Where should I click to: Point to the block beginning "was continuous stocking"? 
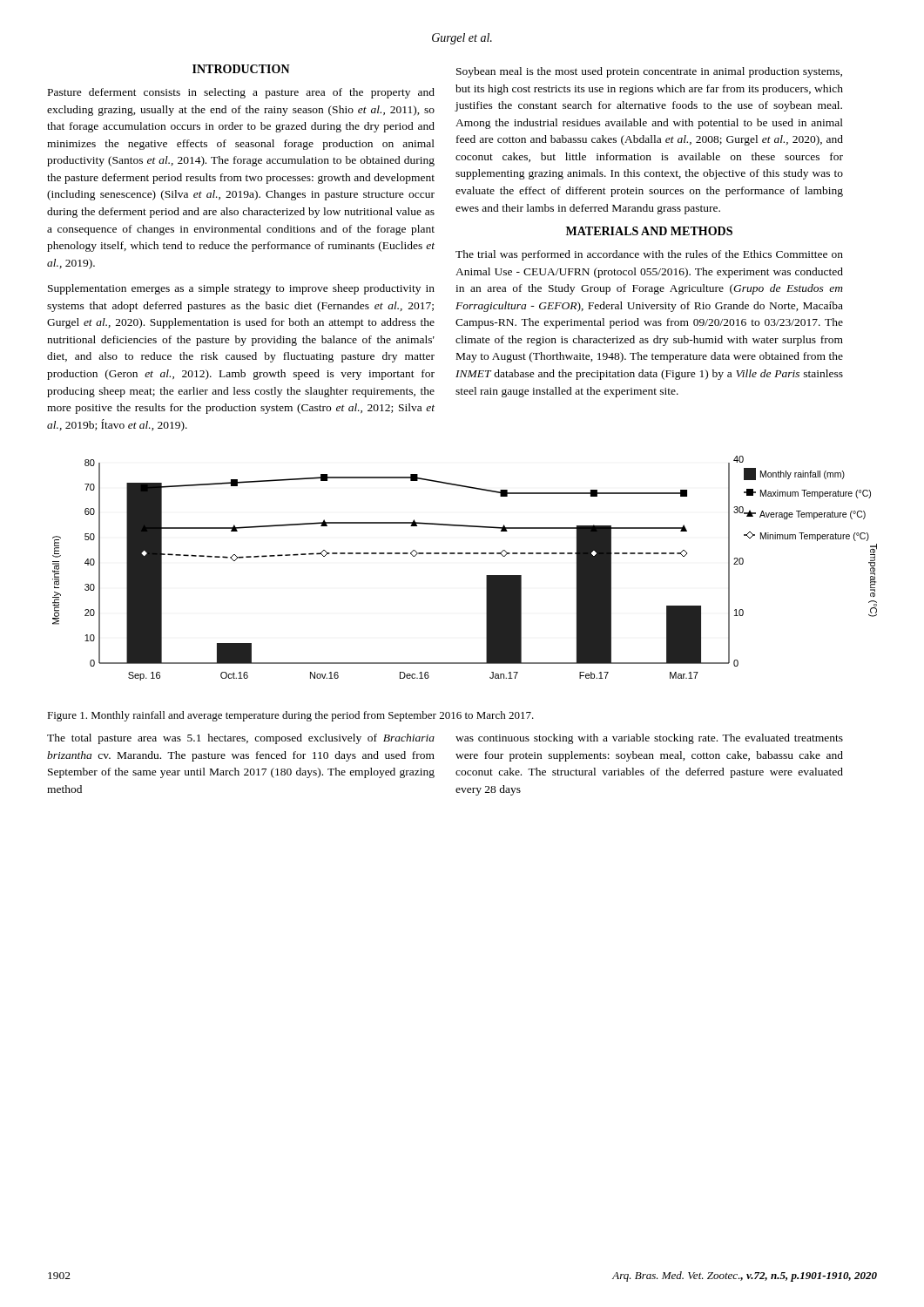(649, 763)
